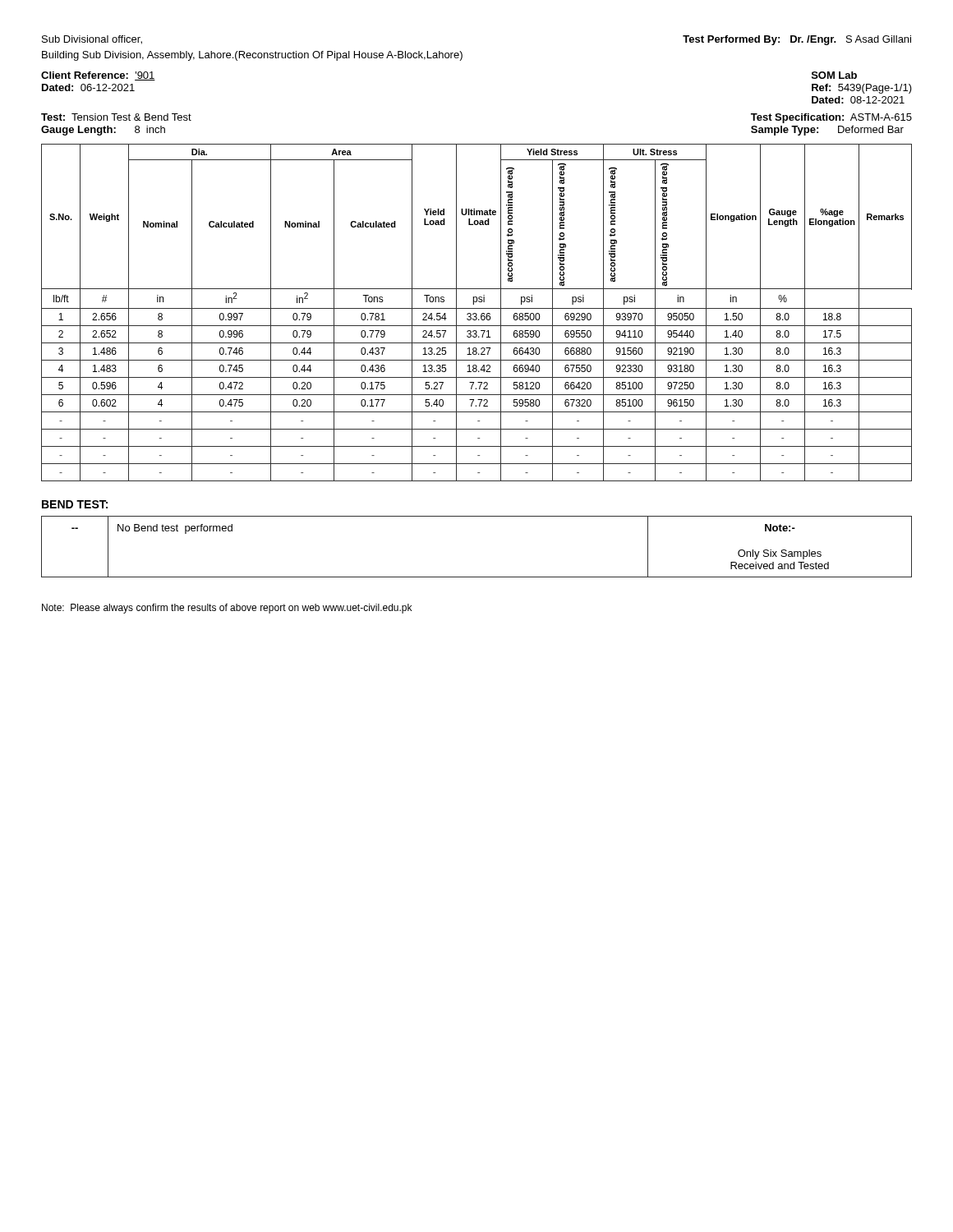Click on the table containing "No Bend test performed"
Viewport: 953px width, 1232px height.
476,547
